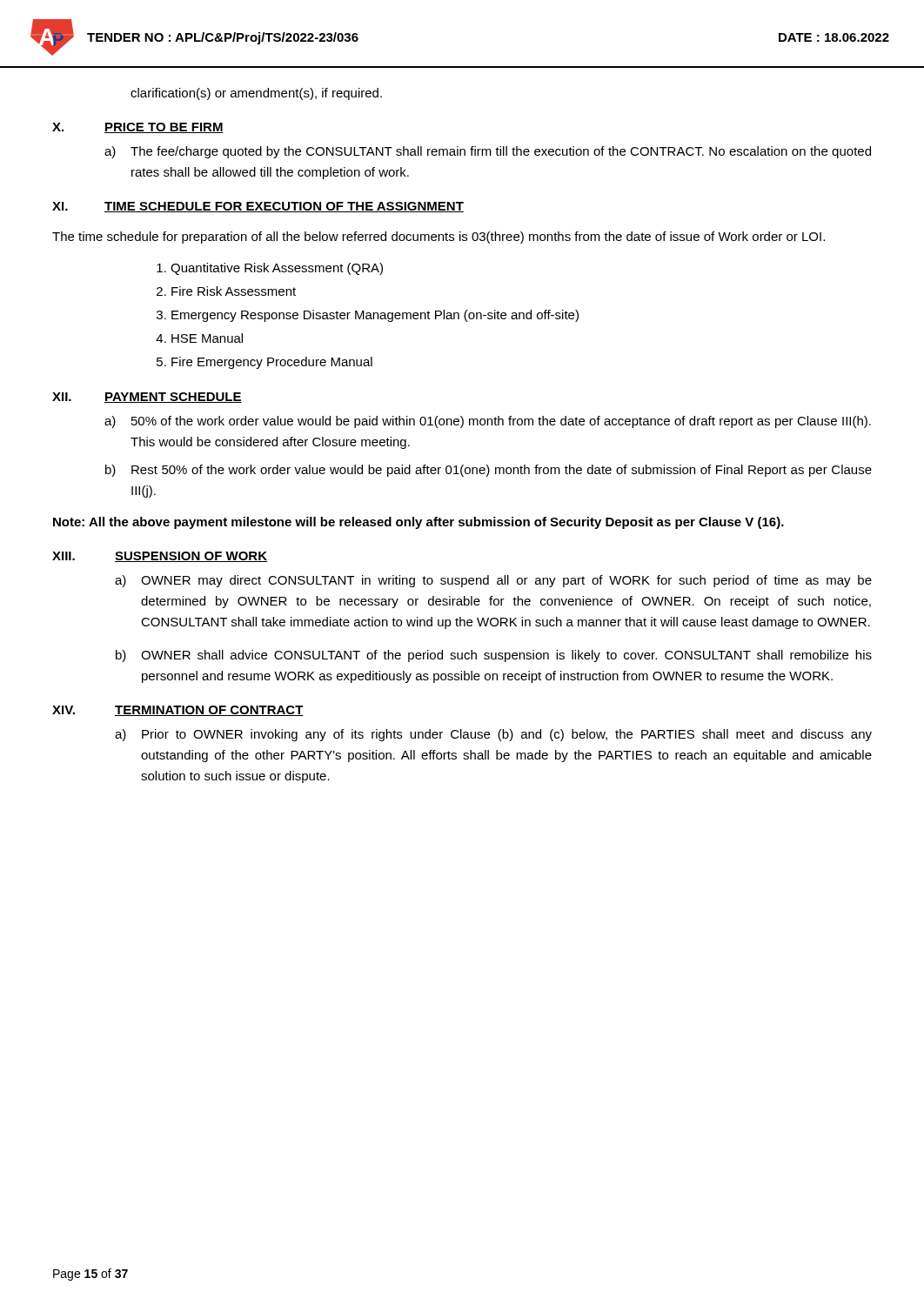
Task: Find the section header that says "XI. TIME SCHEDULE FOR EXECUTION OF THE ASSIGNMENT"
Action: tap(462, 205)
